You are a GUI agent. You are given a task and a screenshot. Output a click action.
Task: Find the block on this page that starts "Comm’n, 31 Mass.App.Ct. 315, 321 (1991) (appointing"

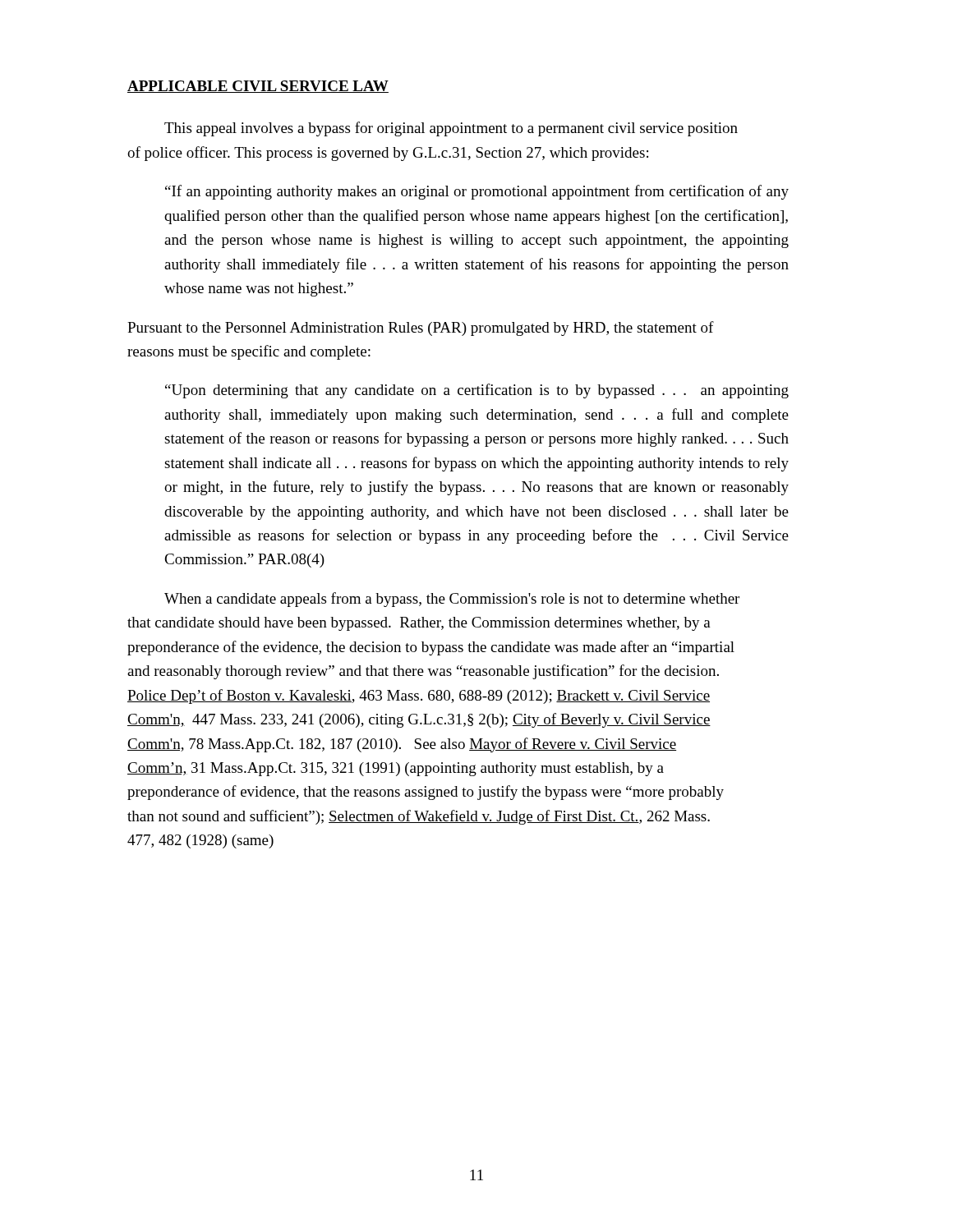[x=395, y=768]
